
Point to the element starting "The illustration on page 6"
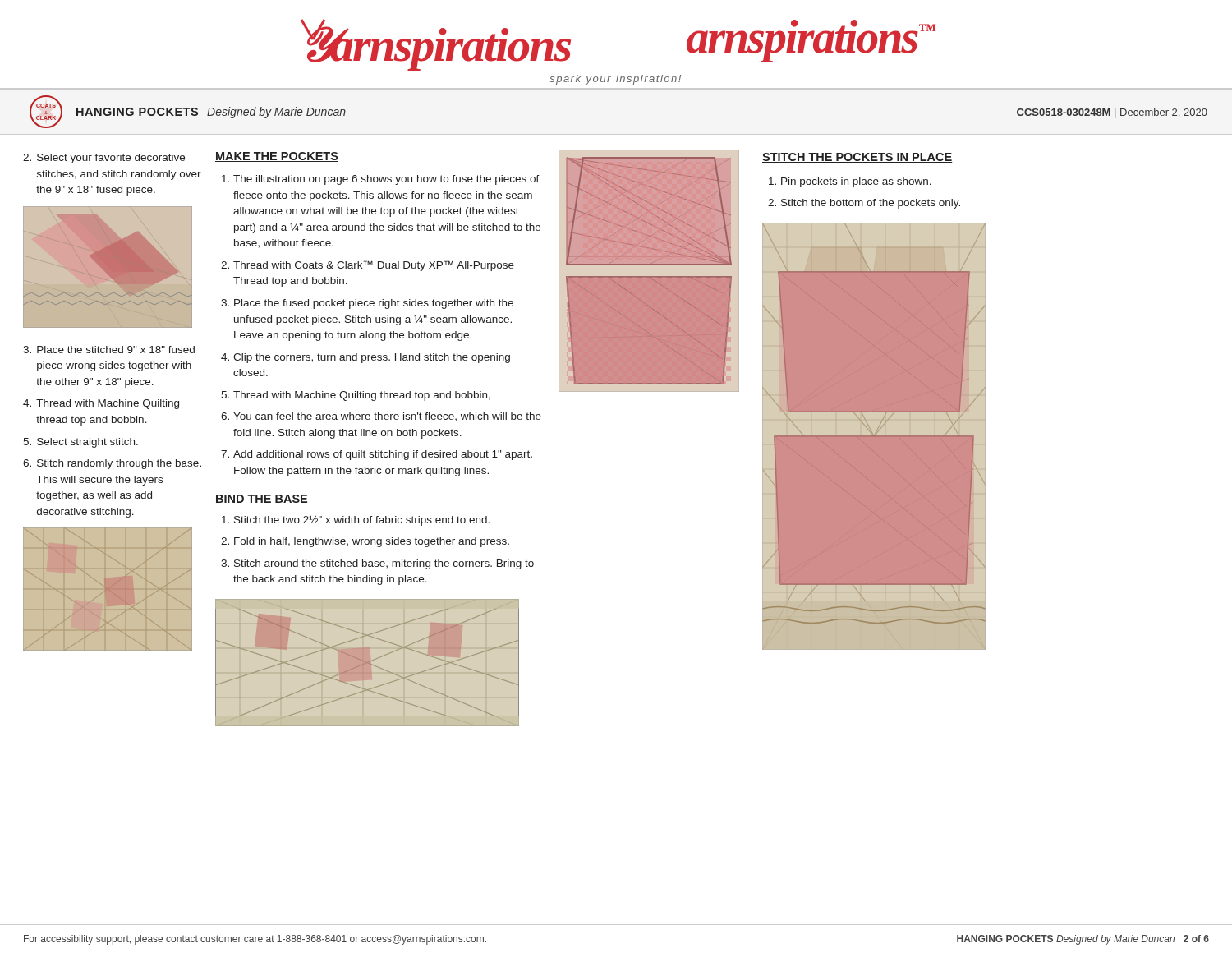[387, 211]
